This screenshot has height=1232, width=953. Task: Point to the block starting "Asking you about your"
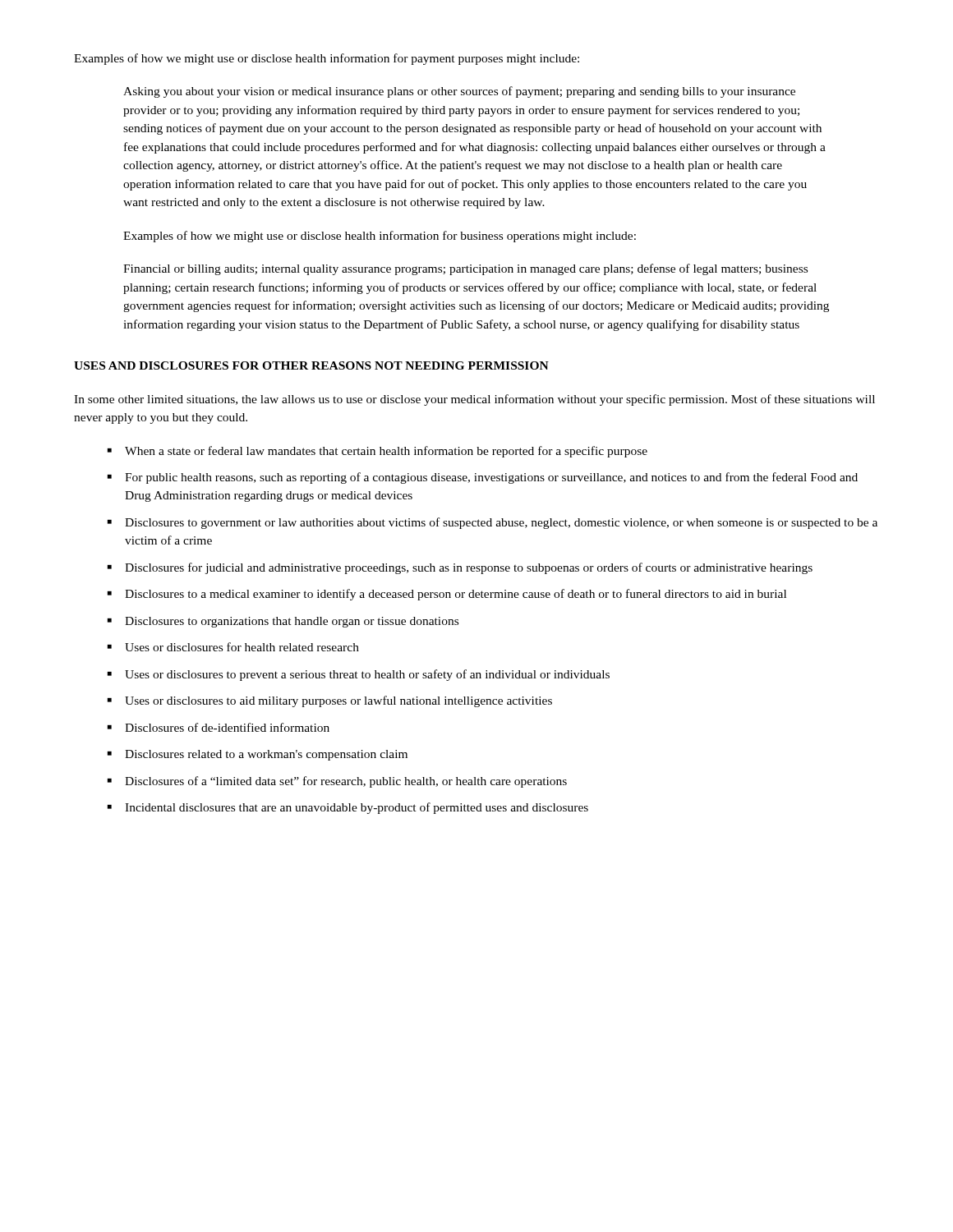pos(474,146)
